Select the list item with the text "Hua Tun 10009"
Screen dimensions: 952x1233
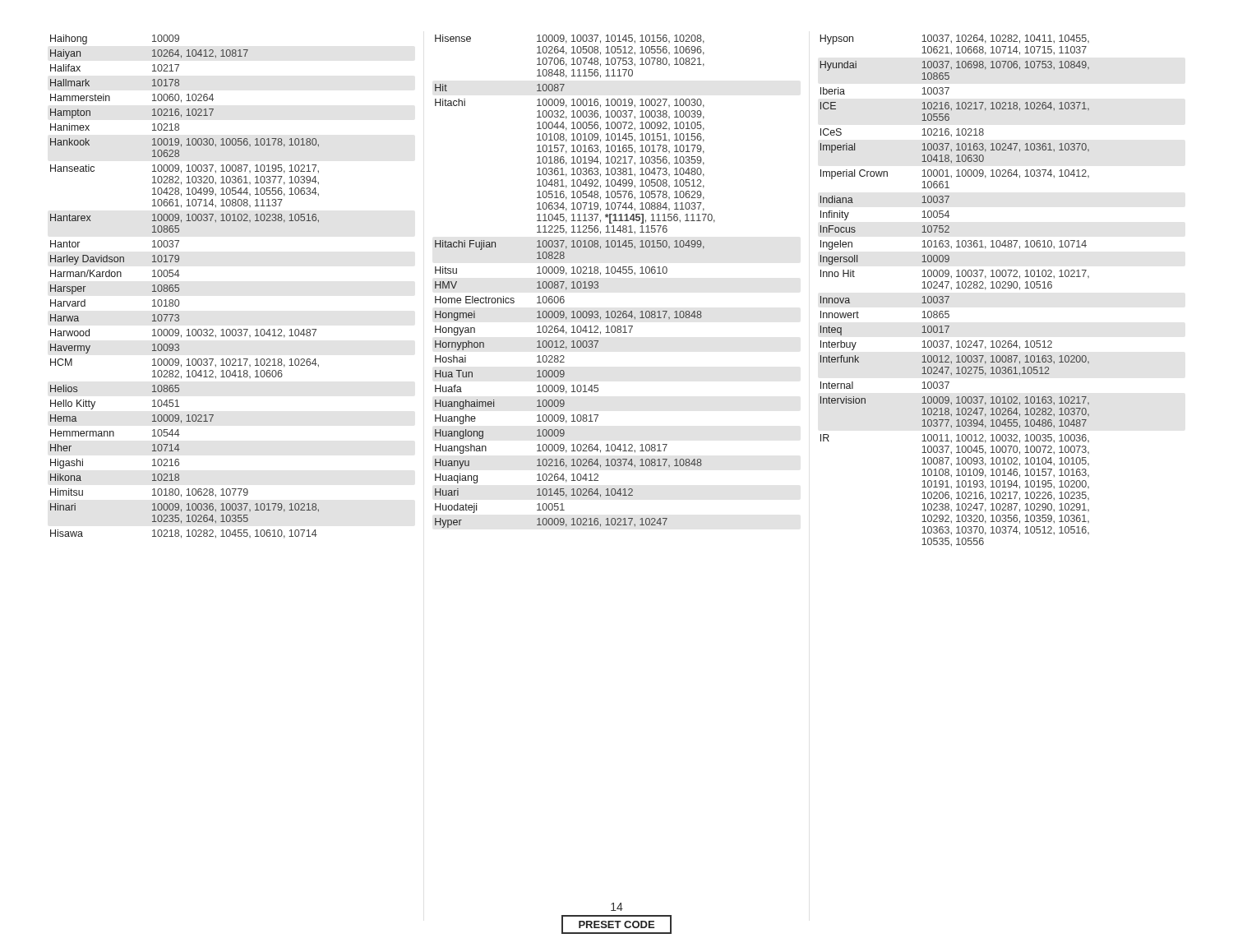tap(450, 374)
